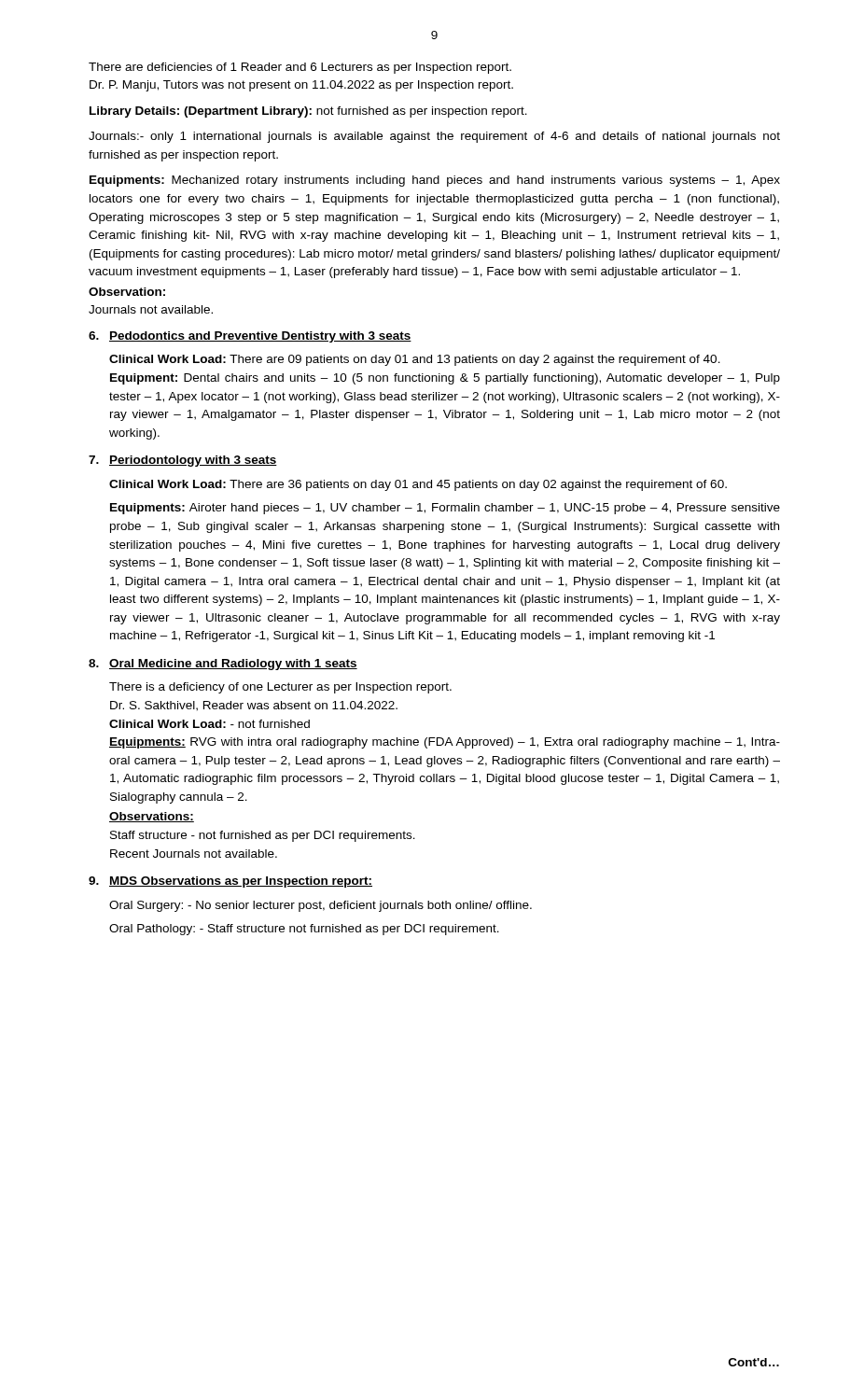Locate the section header that reads "8. Oral Medicine and"
Screen dimensions: 1400x850
pos(223,665)
